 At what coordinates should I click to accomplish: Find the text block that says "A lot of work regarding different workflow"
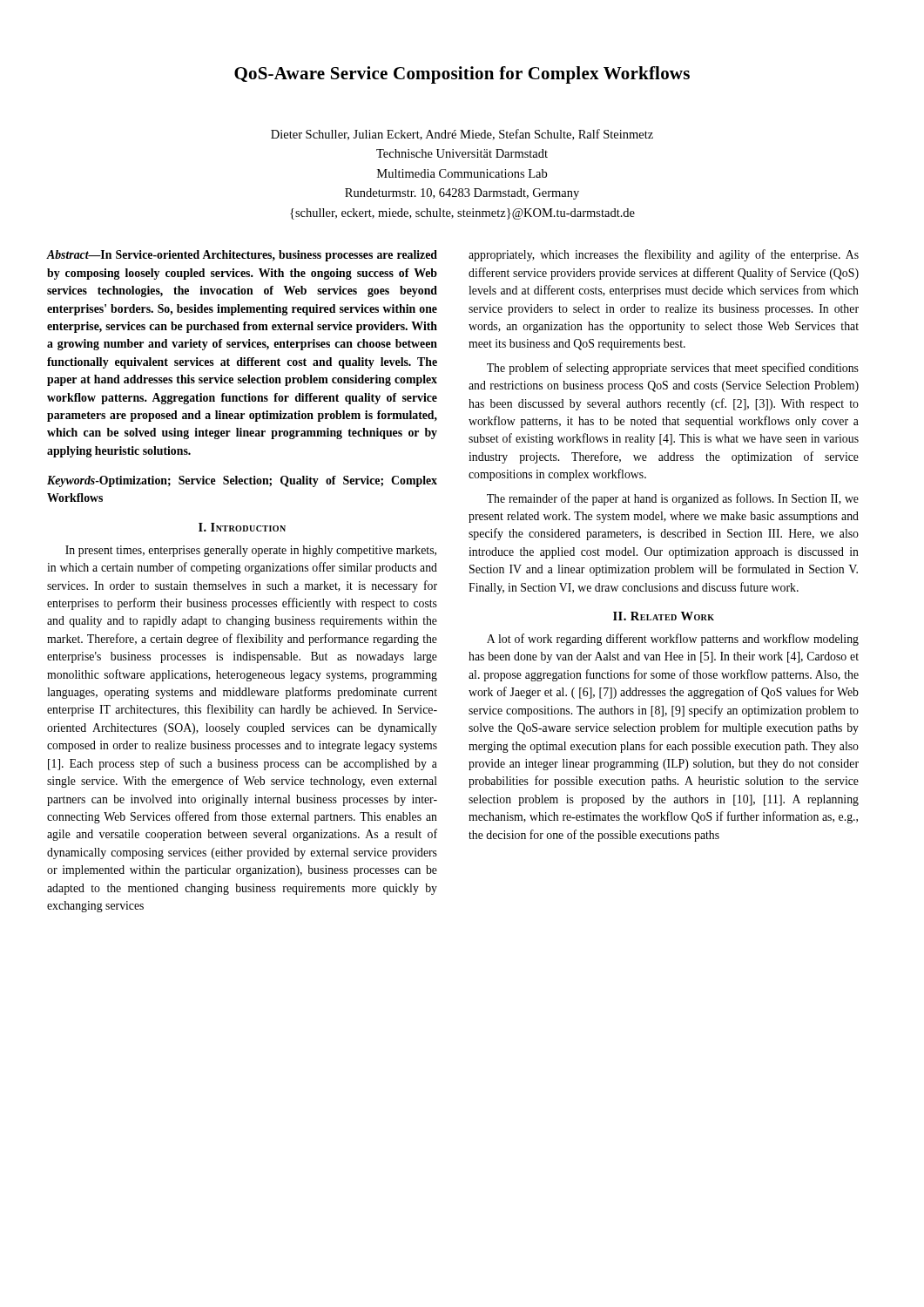664,738
